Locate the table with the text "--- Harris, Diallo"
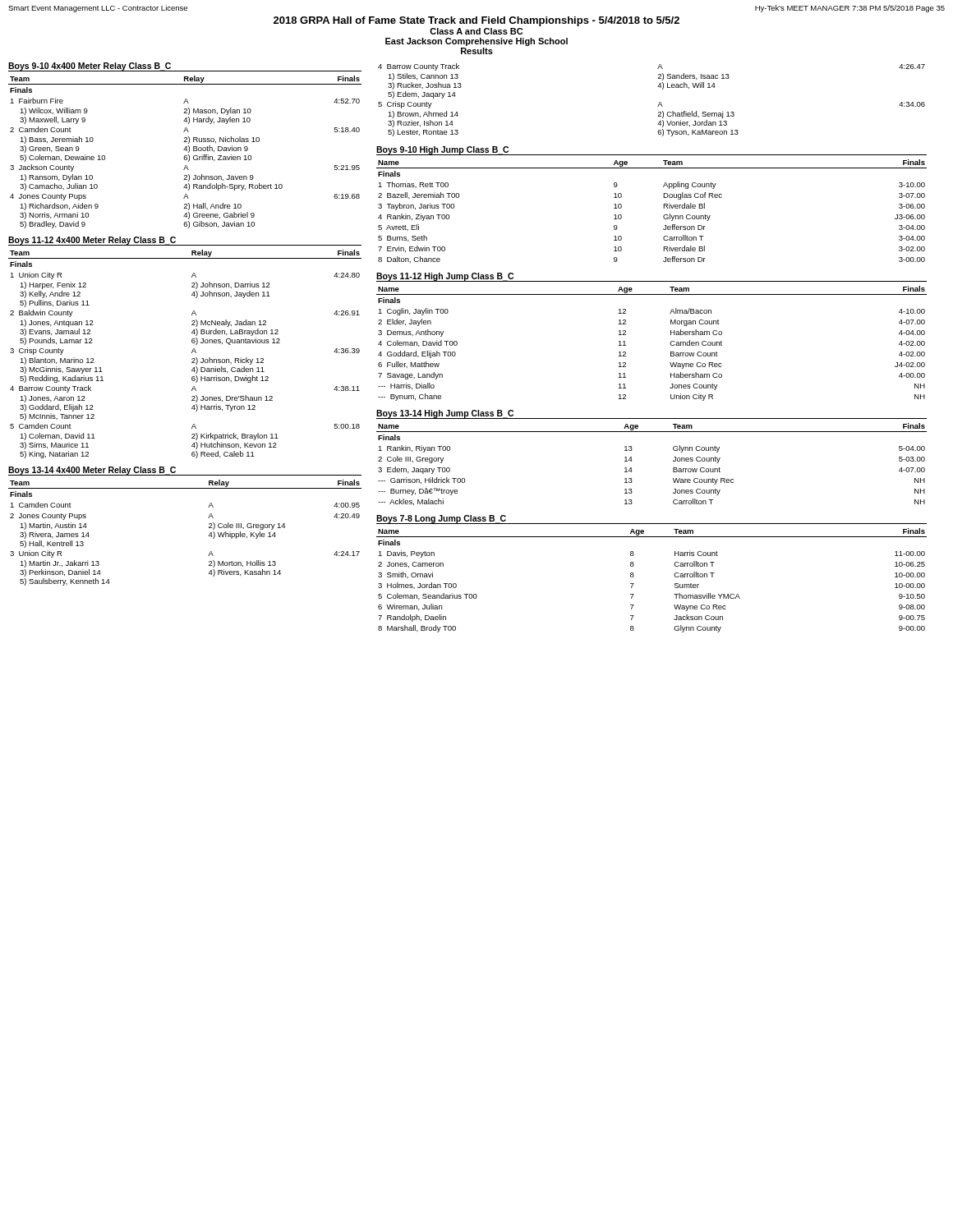Image resolution: width=953 pixels, height=1232 pixels. click(x=651, y=342)
